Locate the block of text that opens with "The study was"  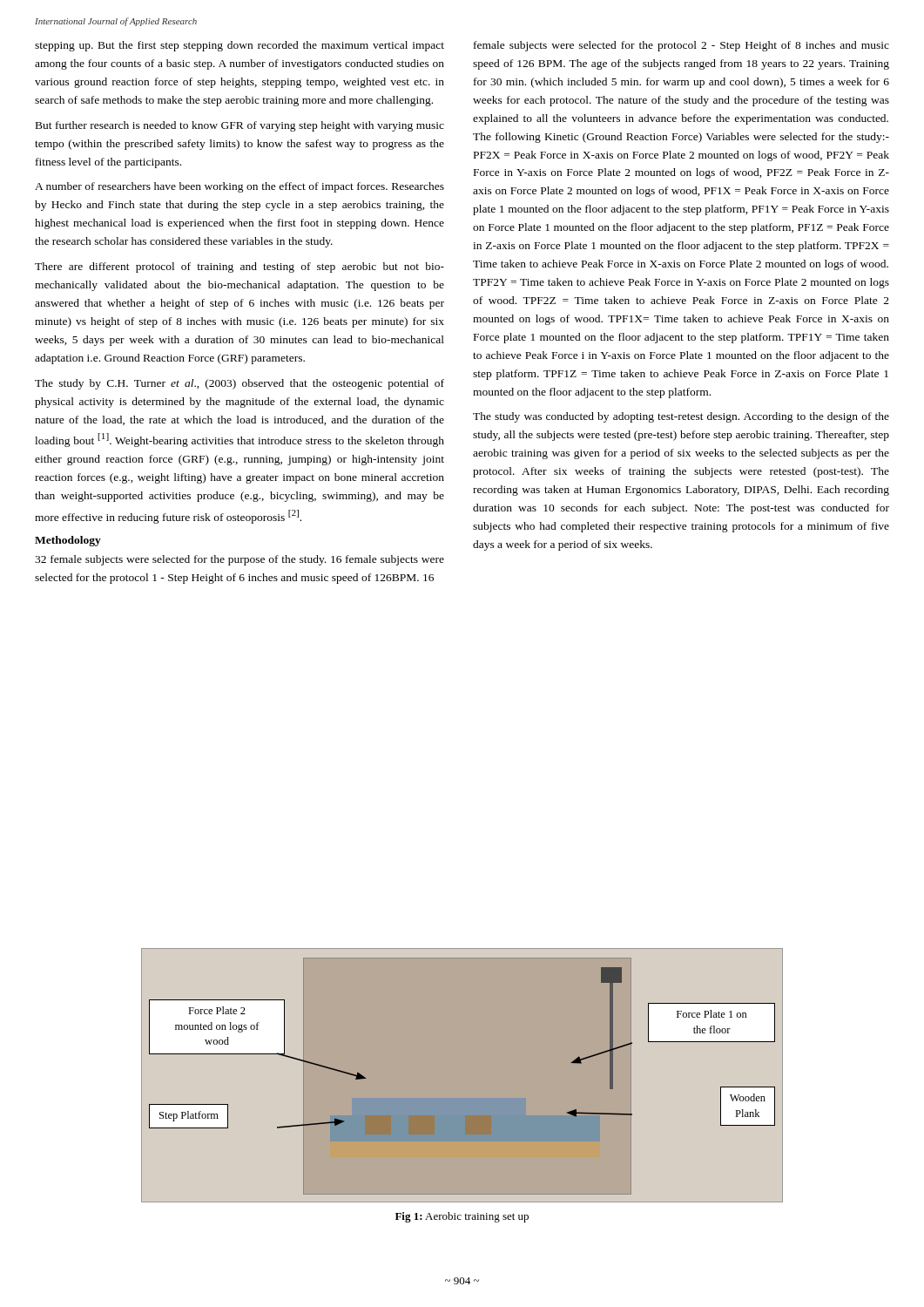pyautogui.click(x=681, y=480)
